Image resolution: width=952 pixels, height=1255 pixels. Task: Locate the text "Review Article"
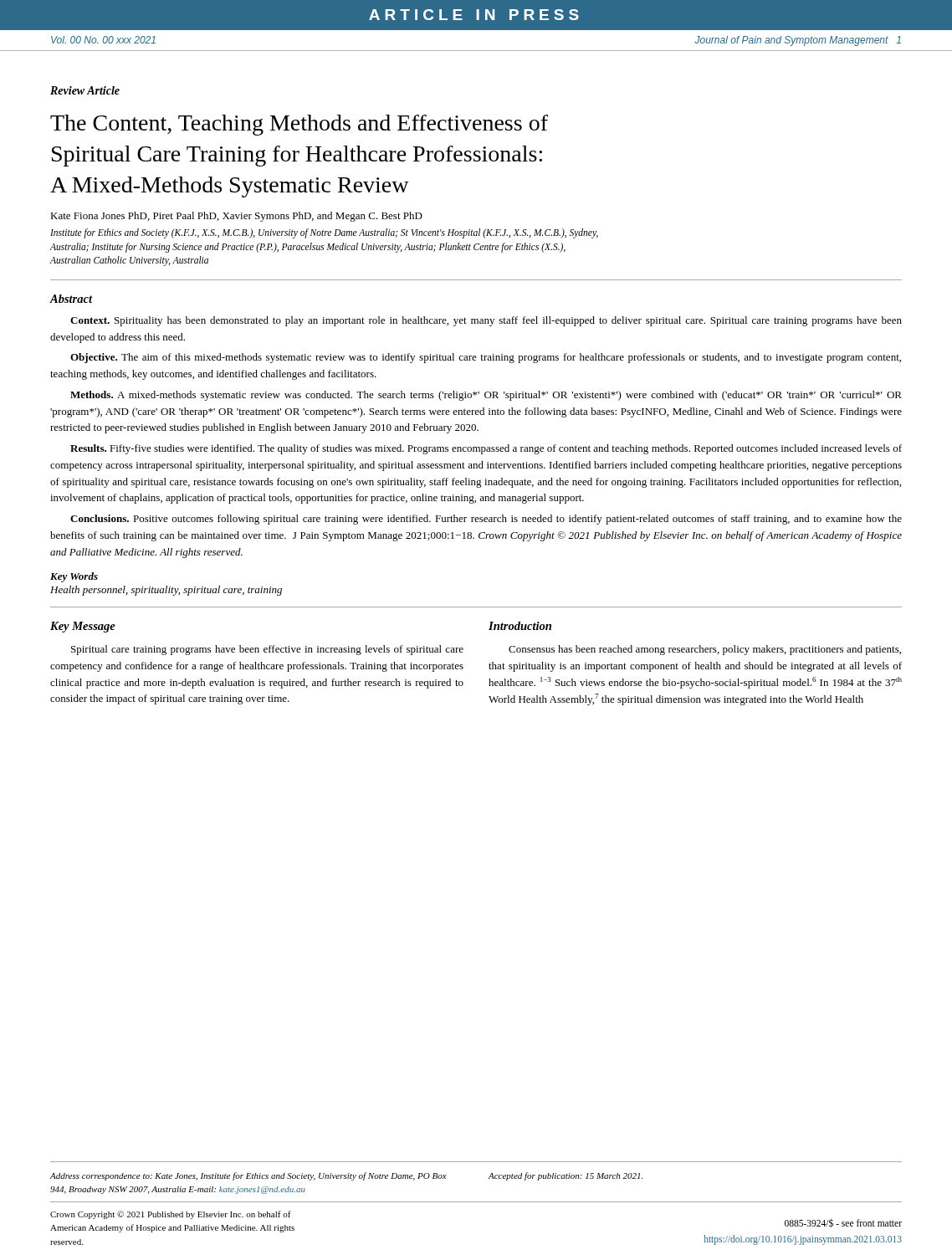[x=85, y=91]
